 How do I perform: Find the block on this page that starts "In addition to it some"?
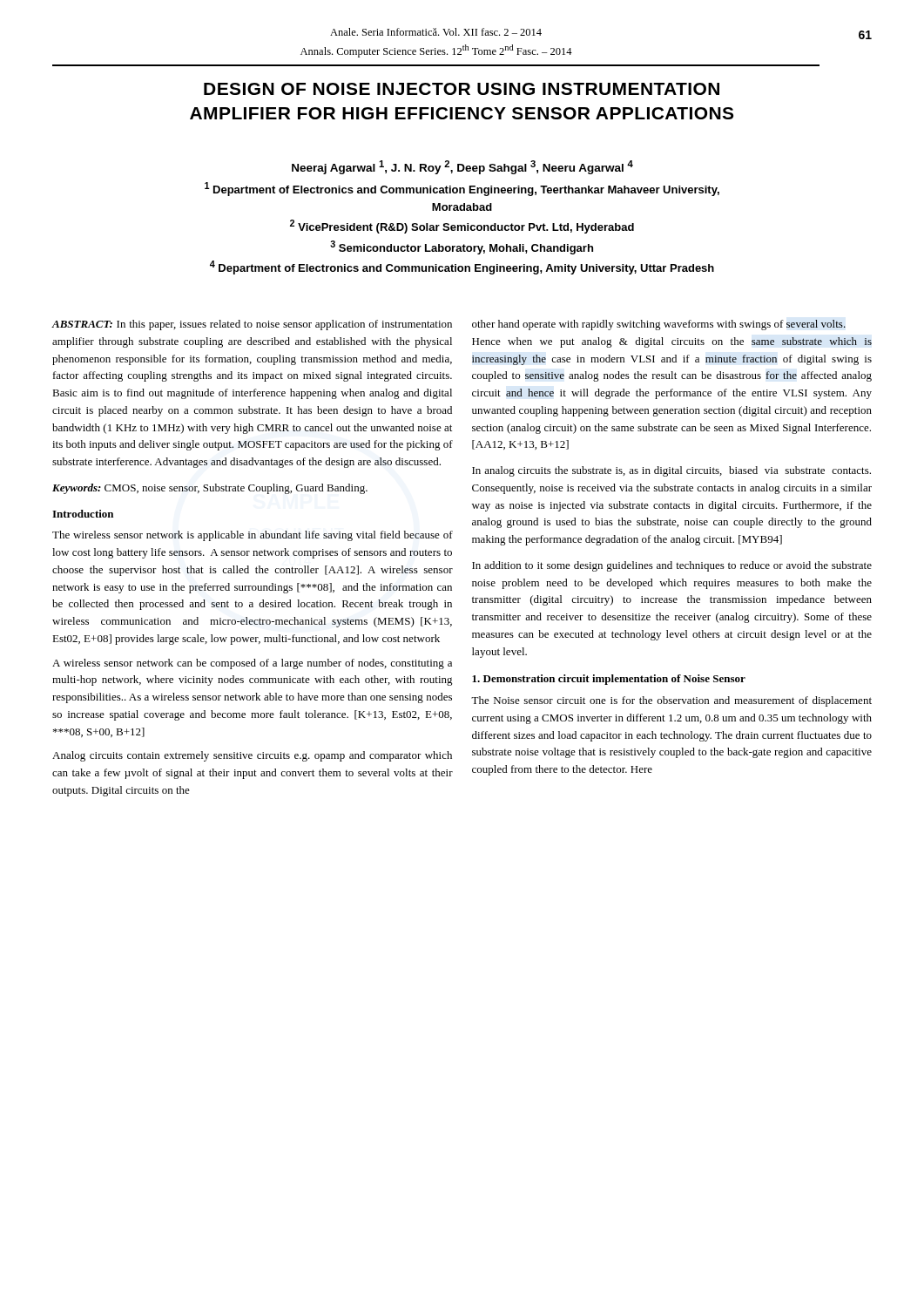tap(672, 608)
